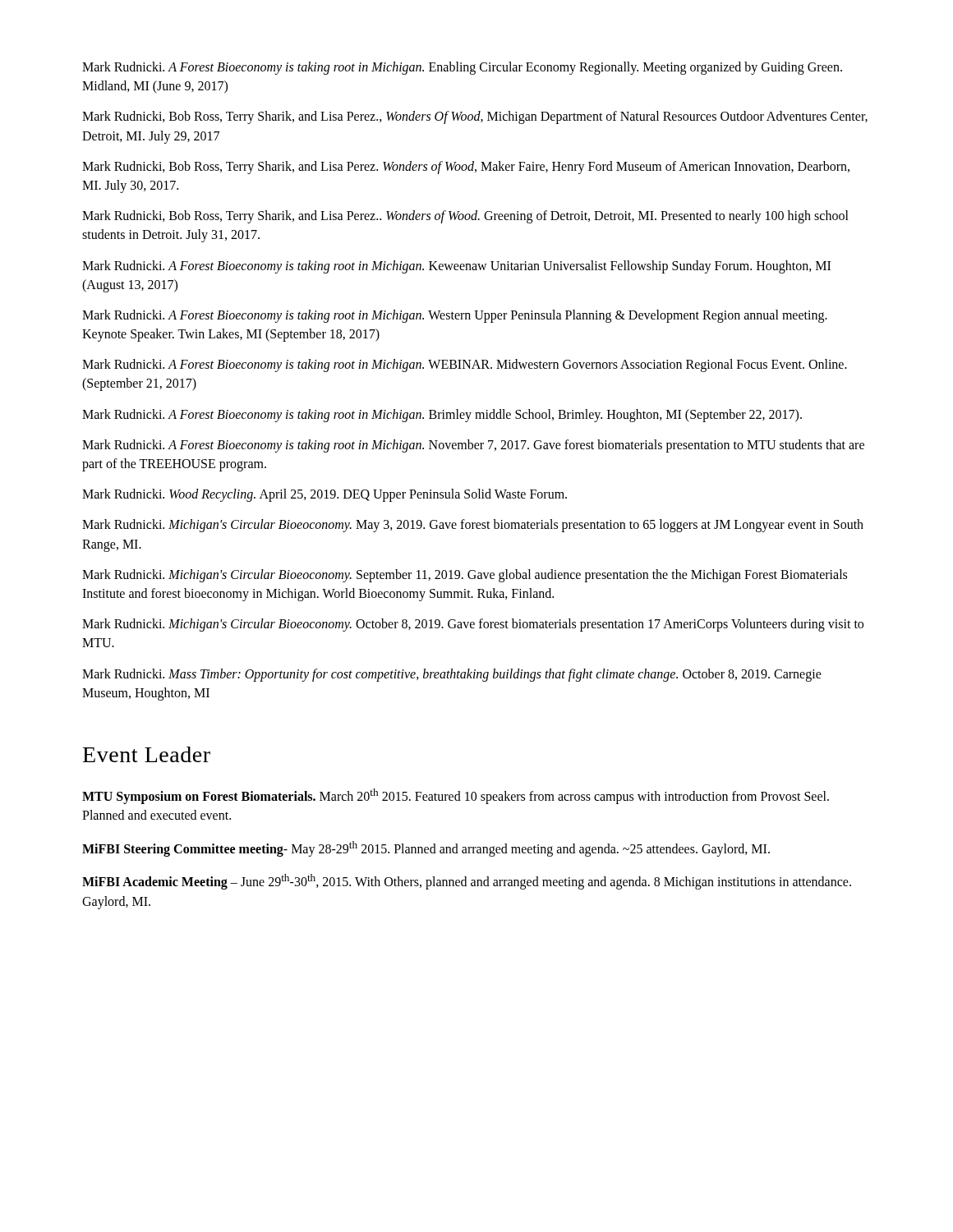Point to the block beginning "MiFBI Steering Committee meeting- May 28-29th"
The height and width of the screenshot is (1232, 953).
[426, 847]
